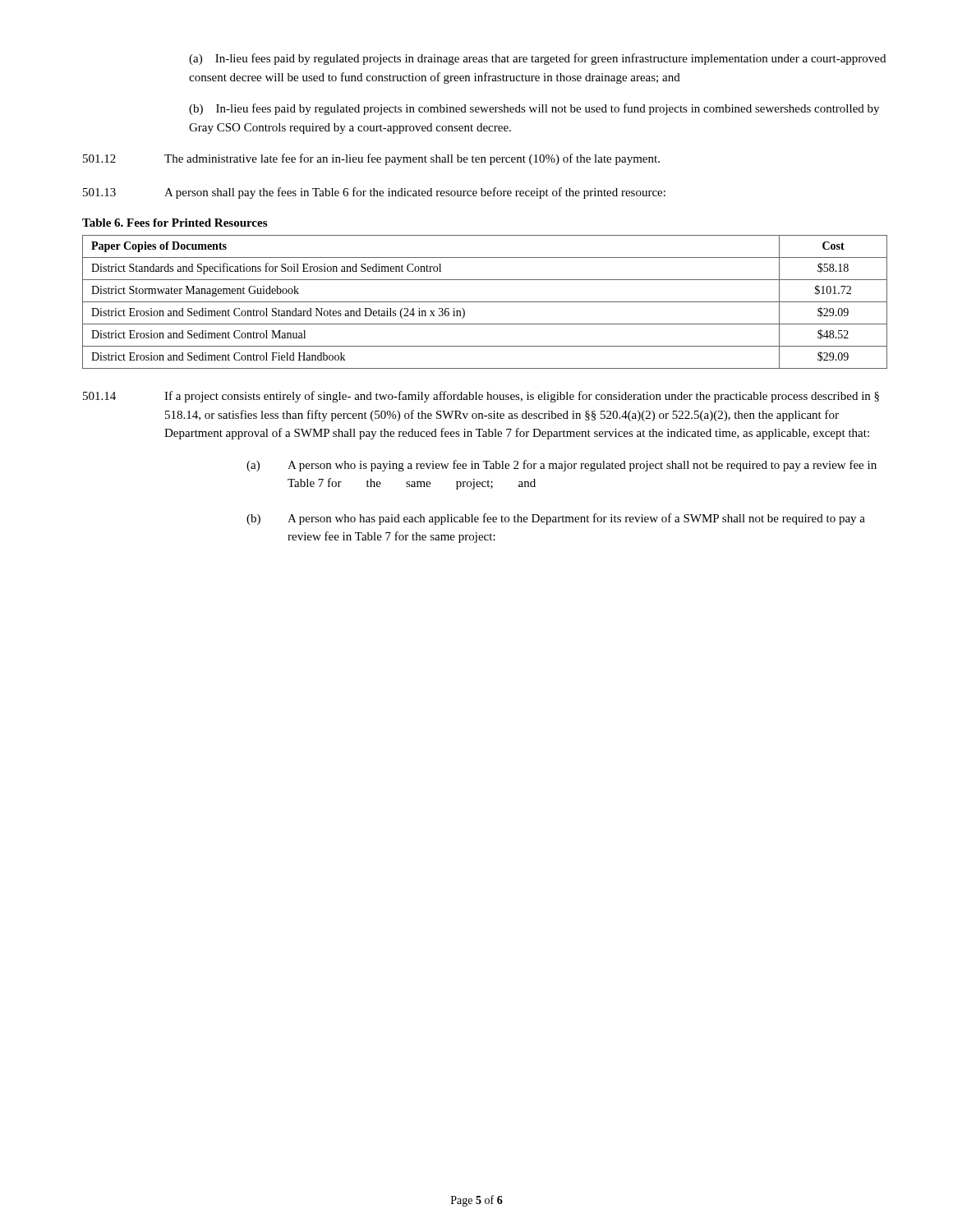Click on the element starting "Table 6. Fees for Printed Resources"
The width and height of the screenshot is (953, 1232).
(175, 223)
